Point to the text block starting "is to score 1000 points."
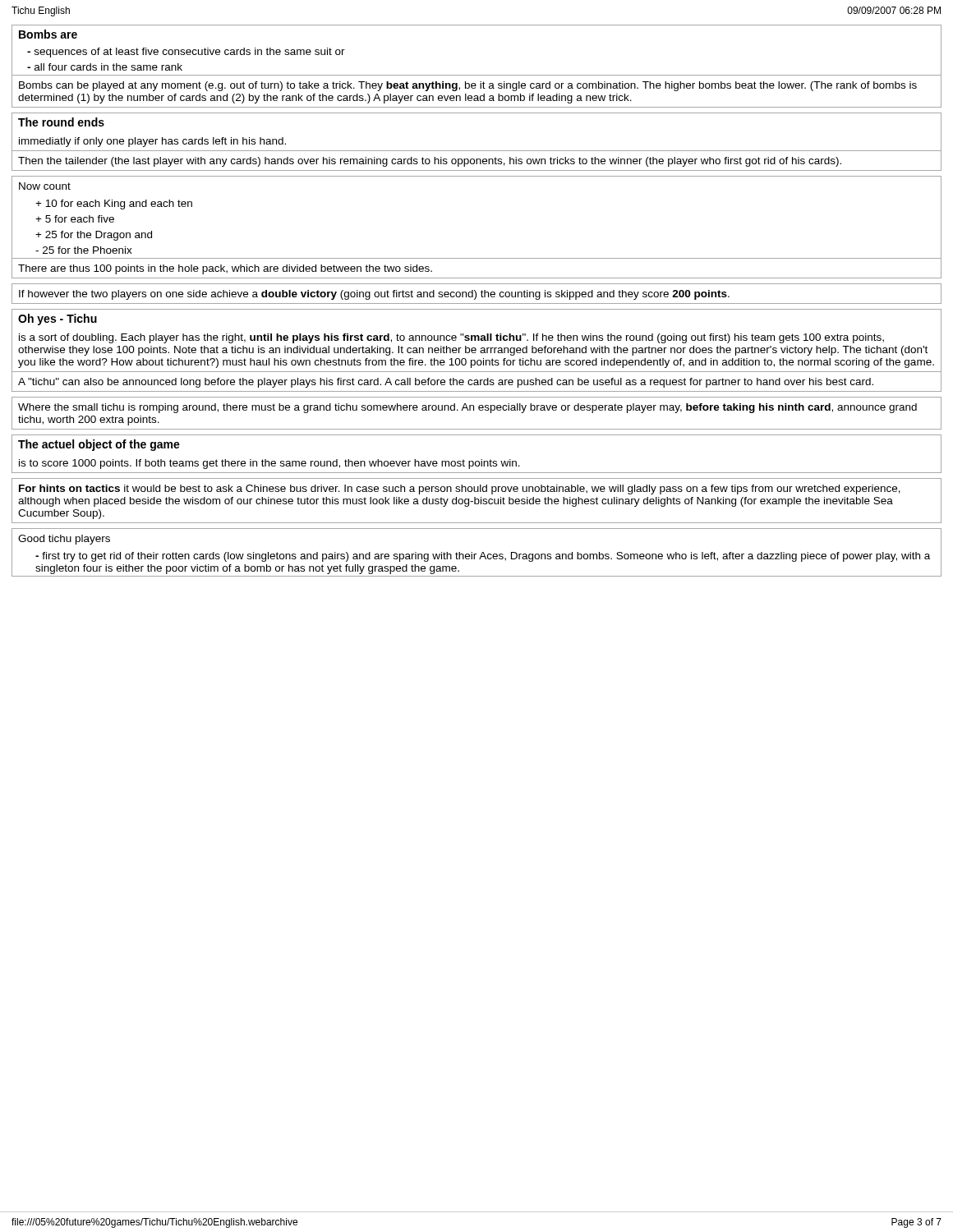Screen dimensions: 1232x953 click(269, 463)
